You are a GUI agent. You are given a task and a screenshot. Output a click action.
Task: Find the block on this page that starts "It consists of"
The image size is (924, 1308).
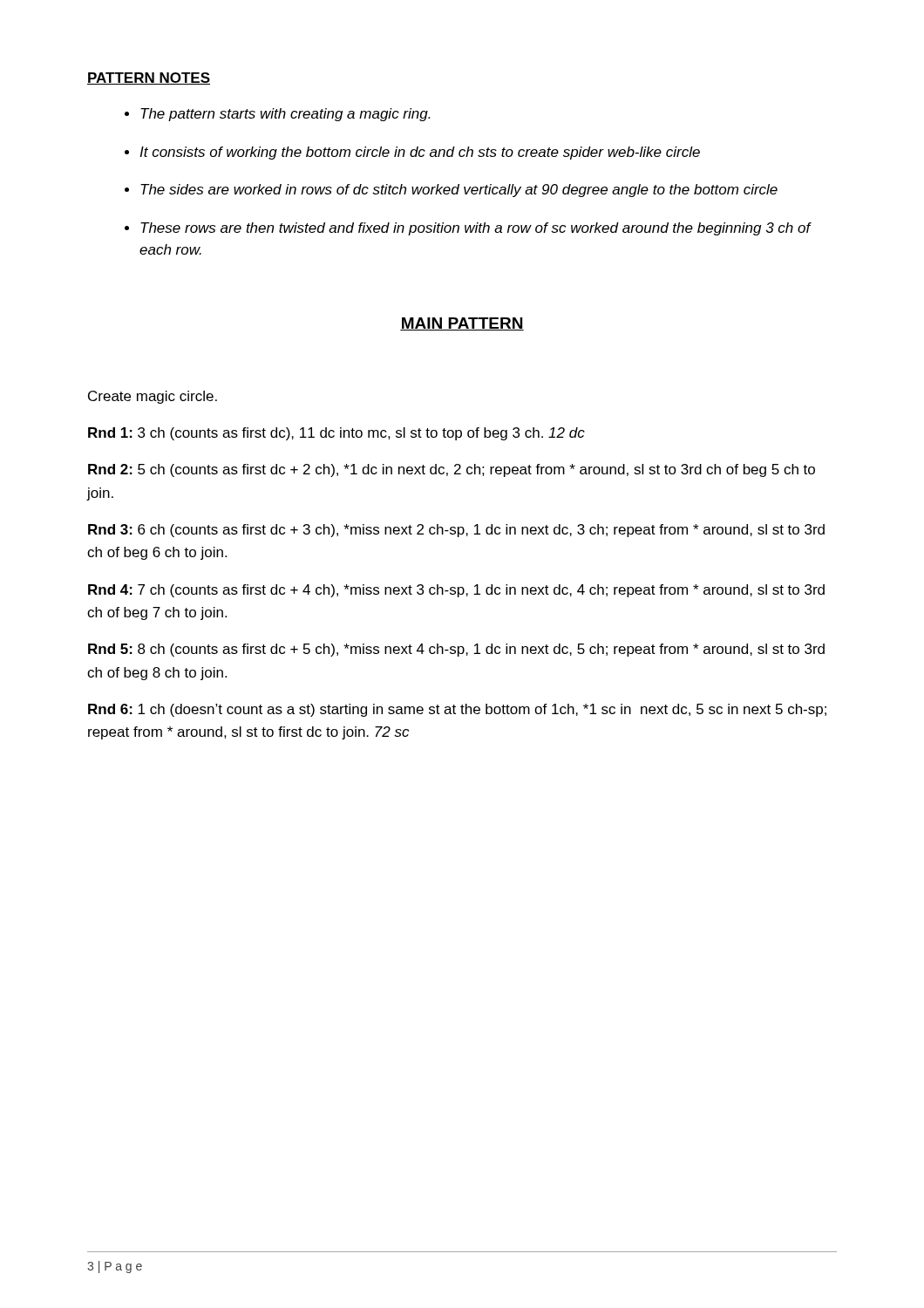point(420,152)
